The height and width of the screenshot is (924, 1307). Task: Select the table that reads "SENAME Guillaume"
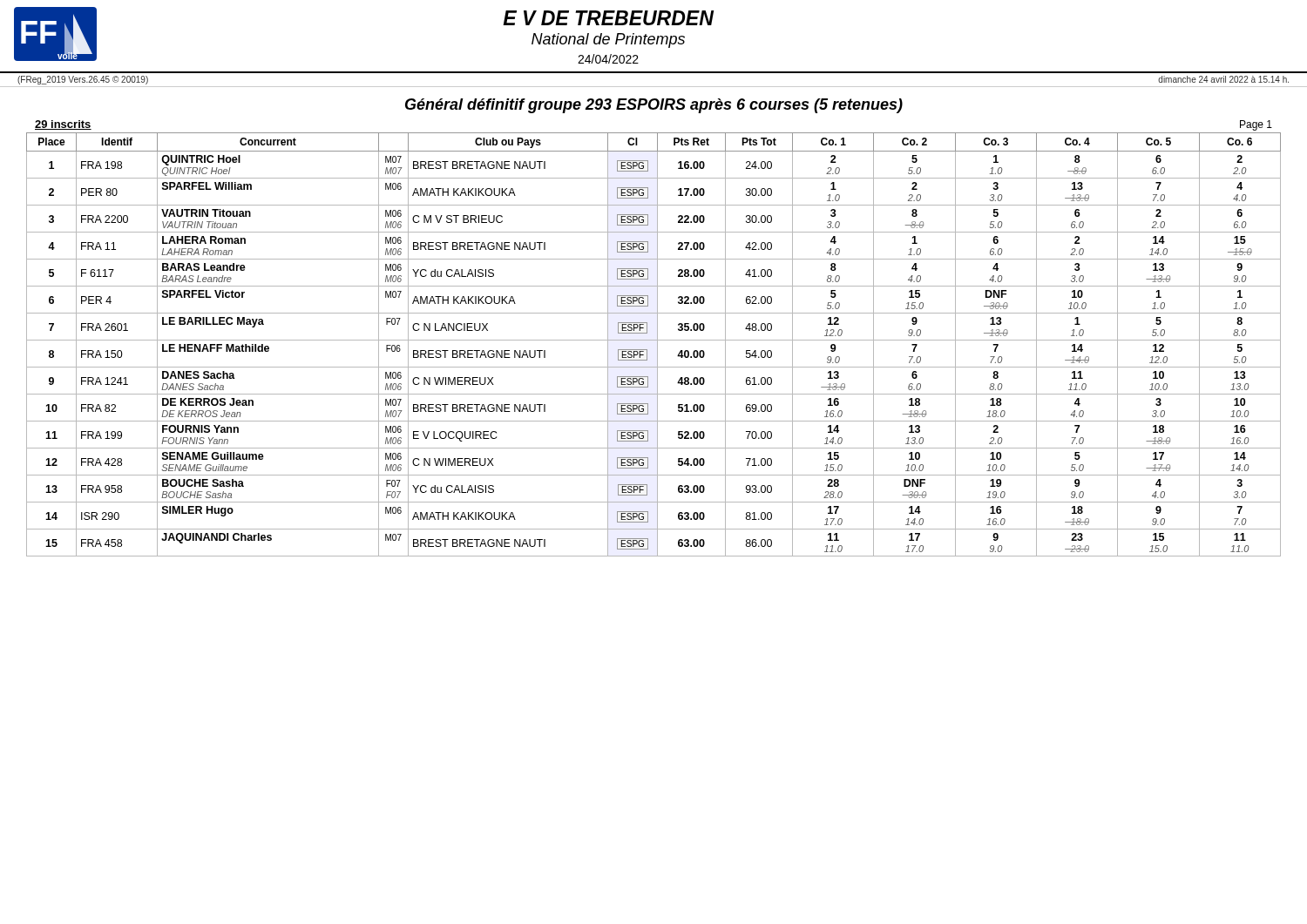click(x=654, y=344)
